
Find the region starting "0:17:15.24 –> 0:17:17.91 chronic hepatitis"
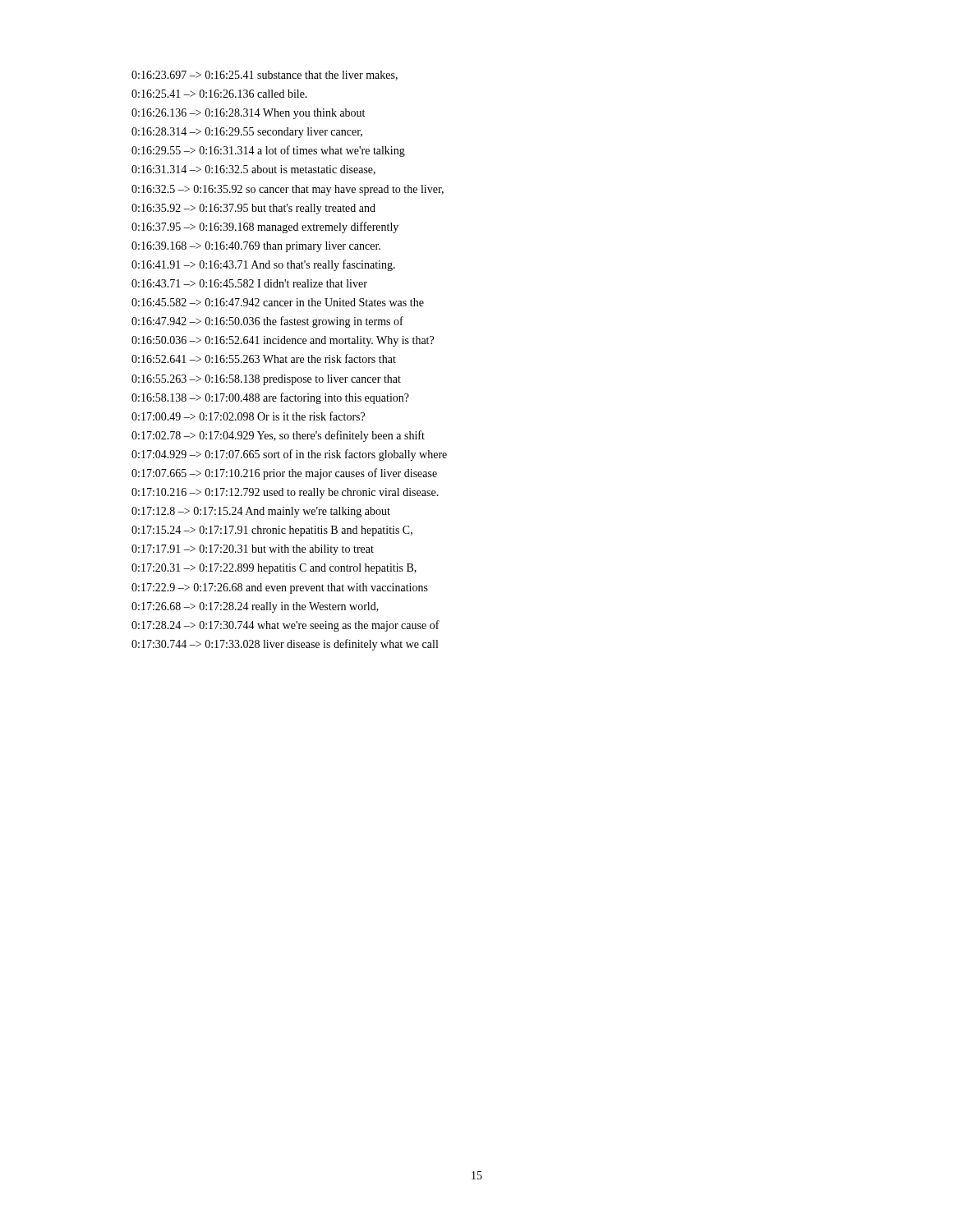point(272,531)
